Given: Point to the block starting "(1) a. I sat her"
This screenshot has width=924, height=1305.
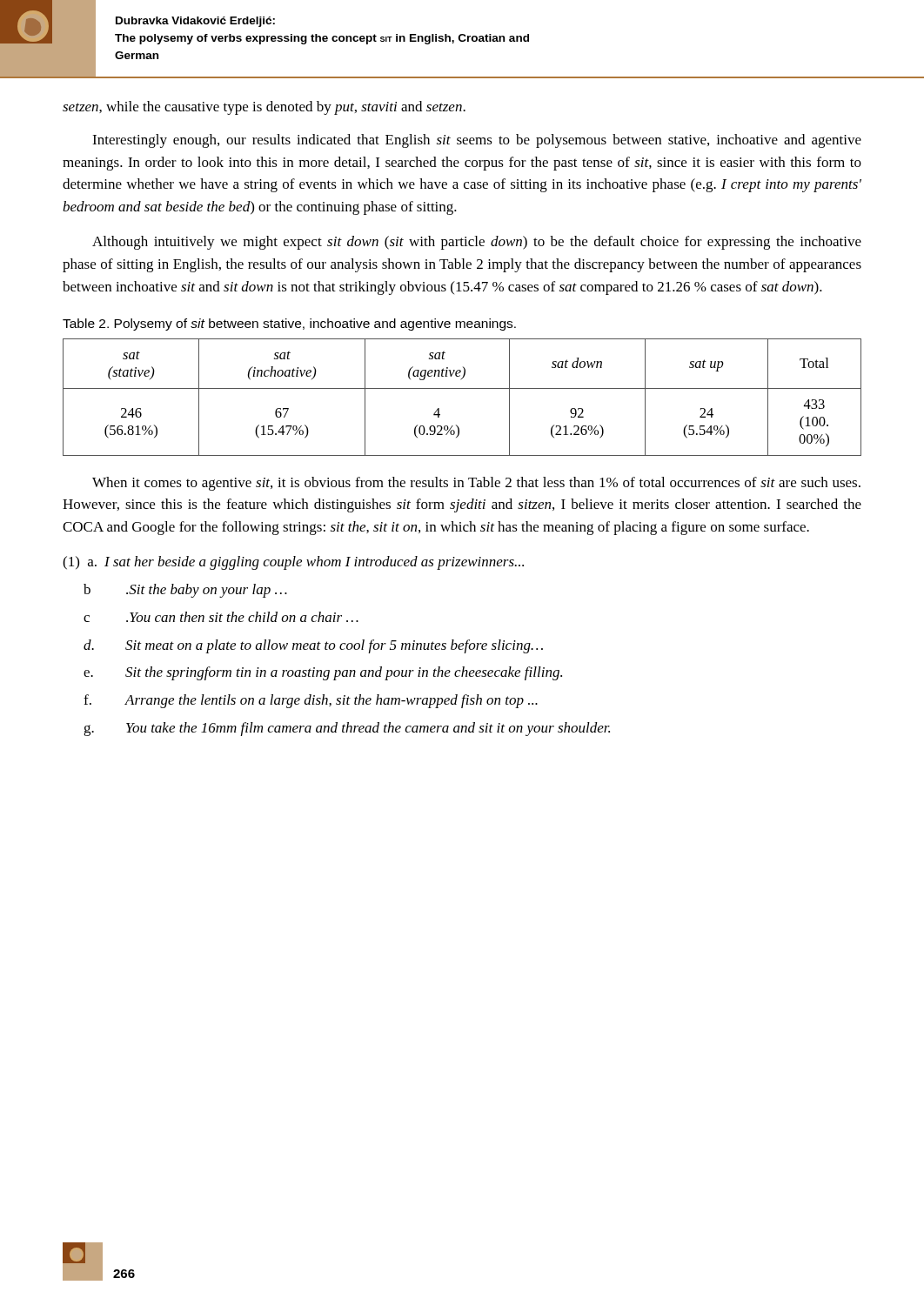Looking at the screenshot, I should 462,562.
